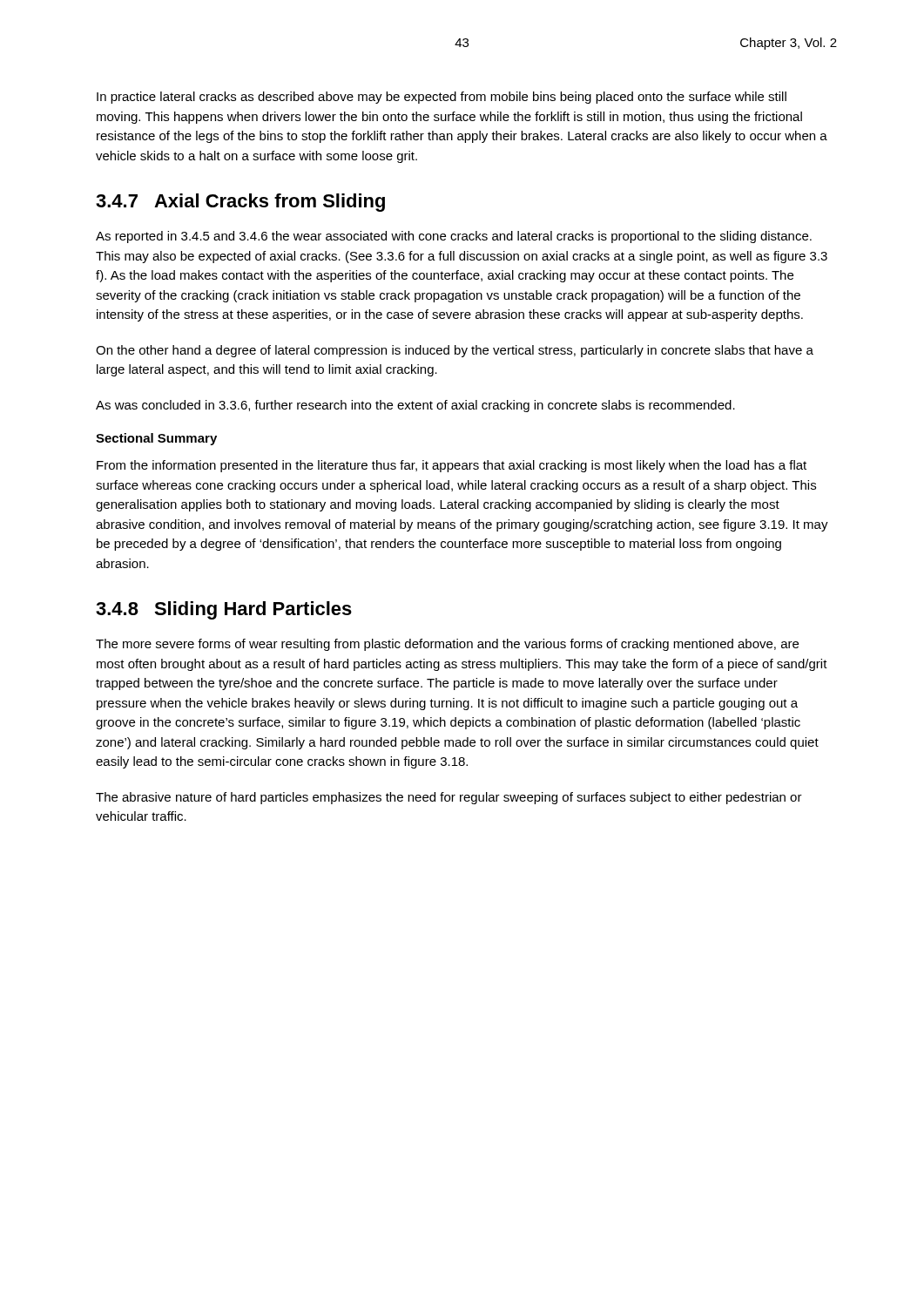Locate the text block with the text "On the other hand a degree of"

(x=455, y=359)
